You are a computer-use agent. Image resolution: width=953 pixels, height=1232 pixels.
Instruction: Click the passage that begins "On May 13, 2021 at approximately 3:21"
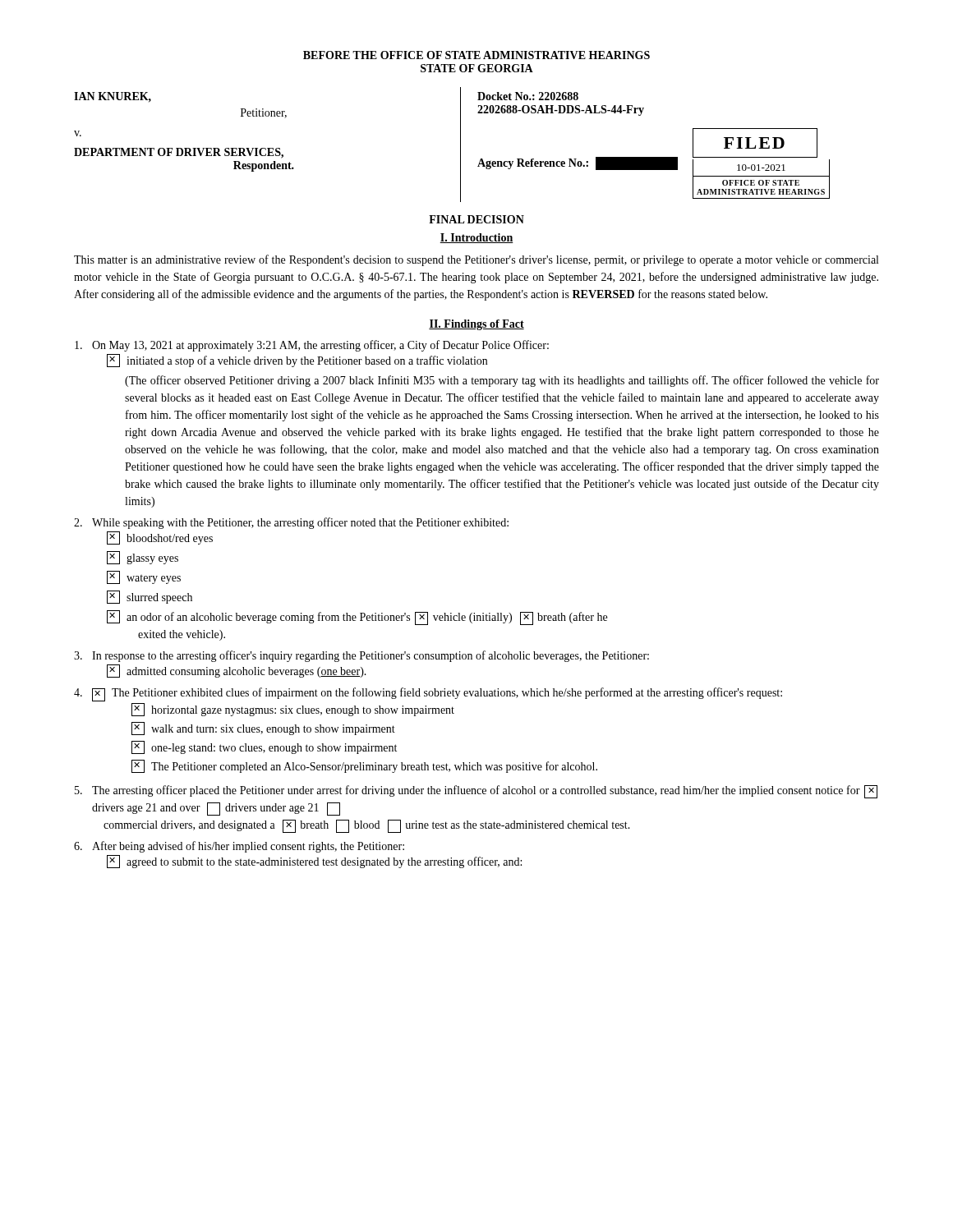click(x=476, y=425)
